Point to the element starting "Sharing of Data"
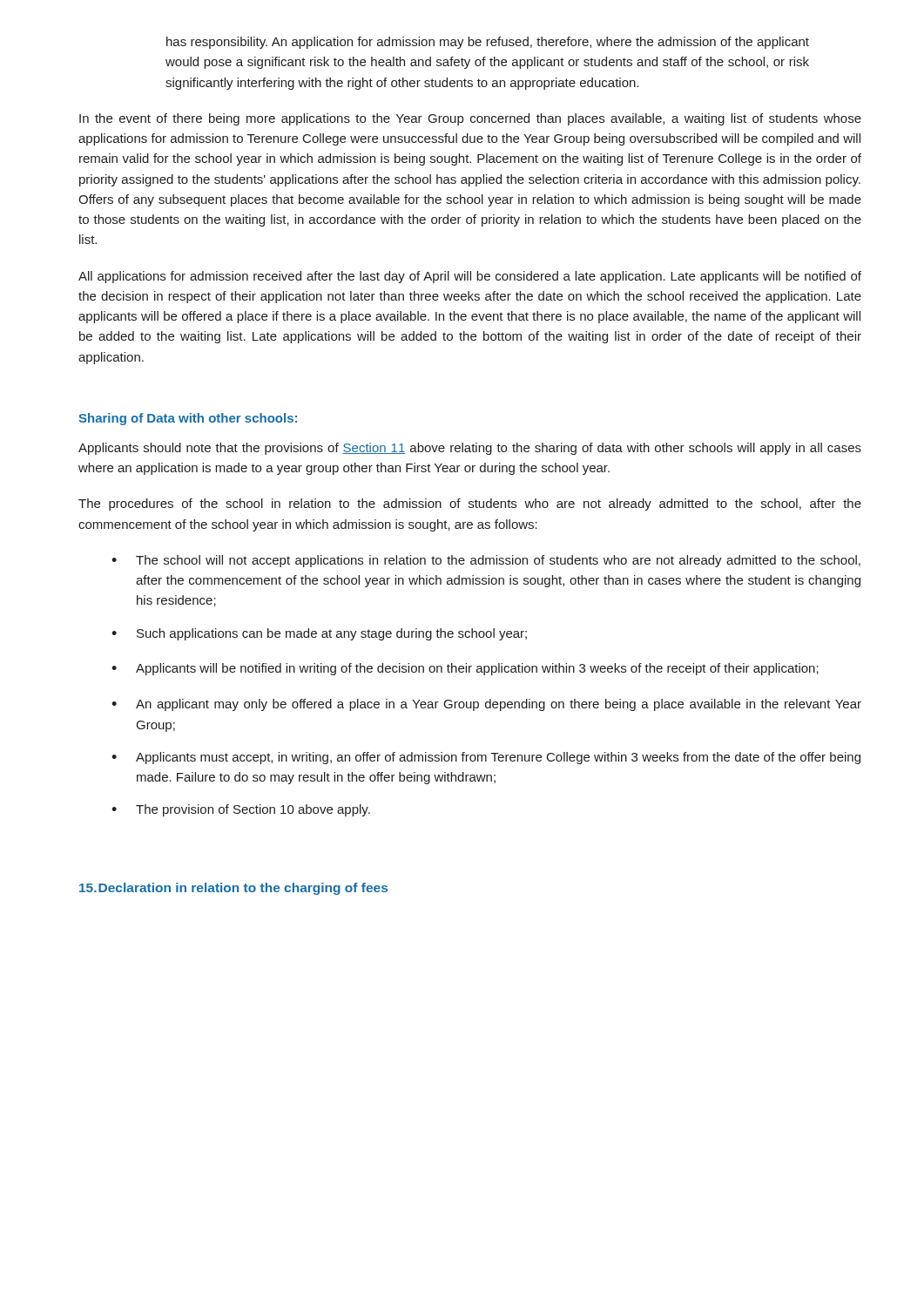Viewport: 924px width, 1307px height. [x=188, y=418]
